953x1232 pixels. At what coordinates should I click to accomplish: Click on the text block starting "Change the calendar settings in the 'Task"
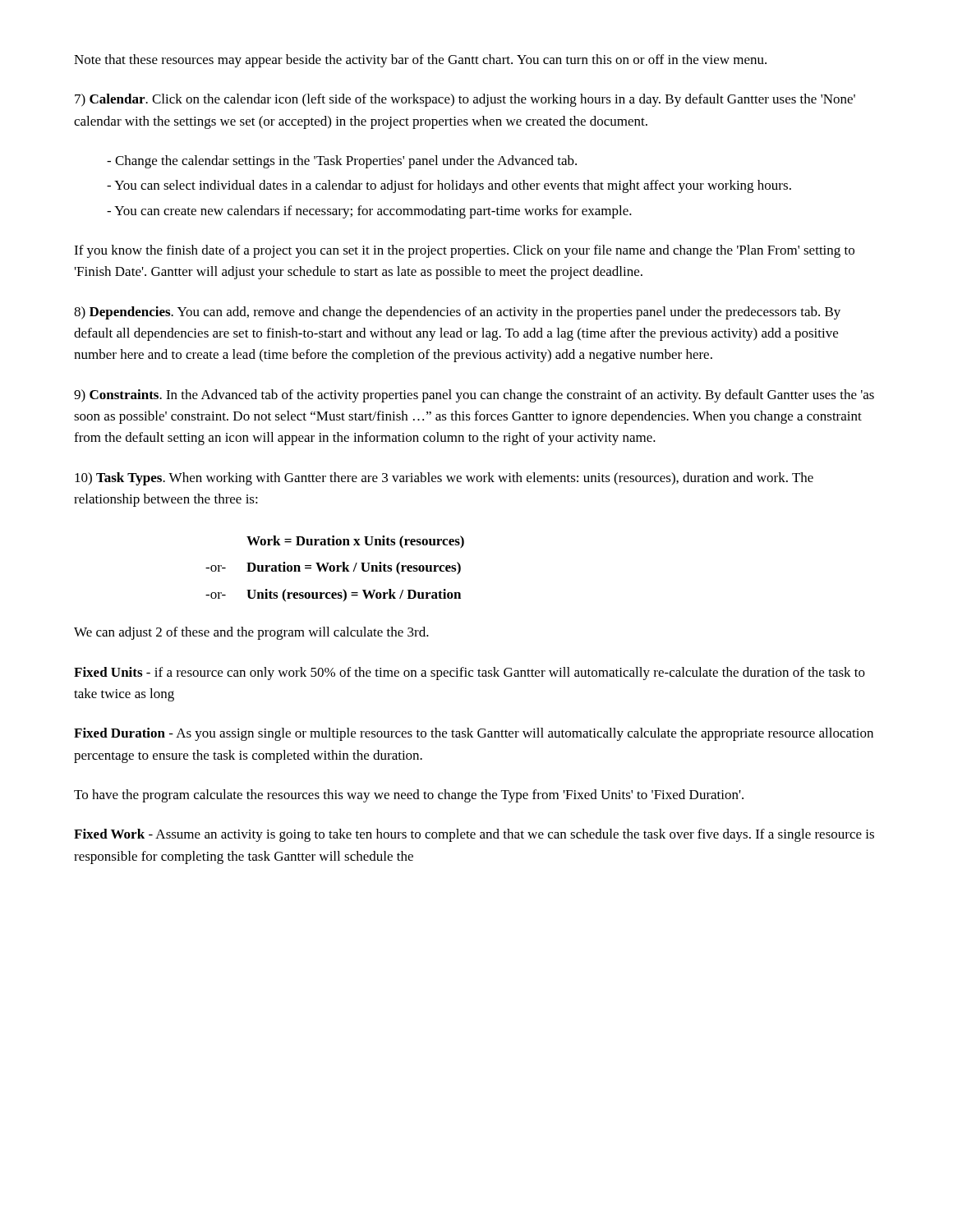pos(342,161)
